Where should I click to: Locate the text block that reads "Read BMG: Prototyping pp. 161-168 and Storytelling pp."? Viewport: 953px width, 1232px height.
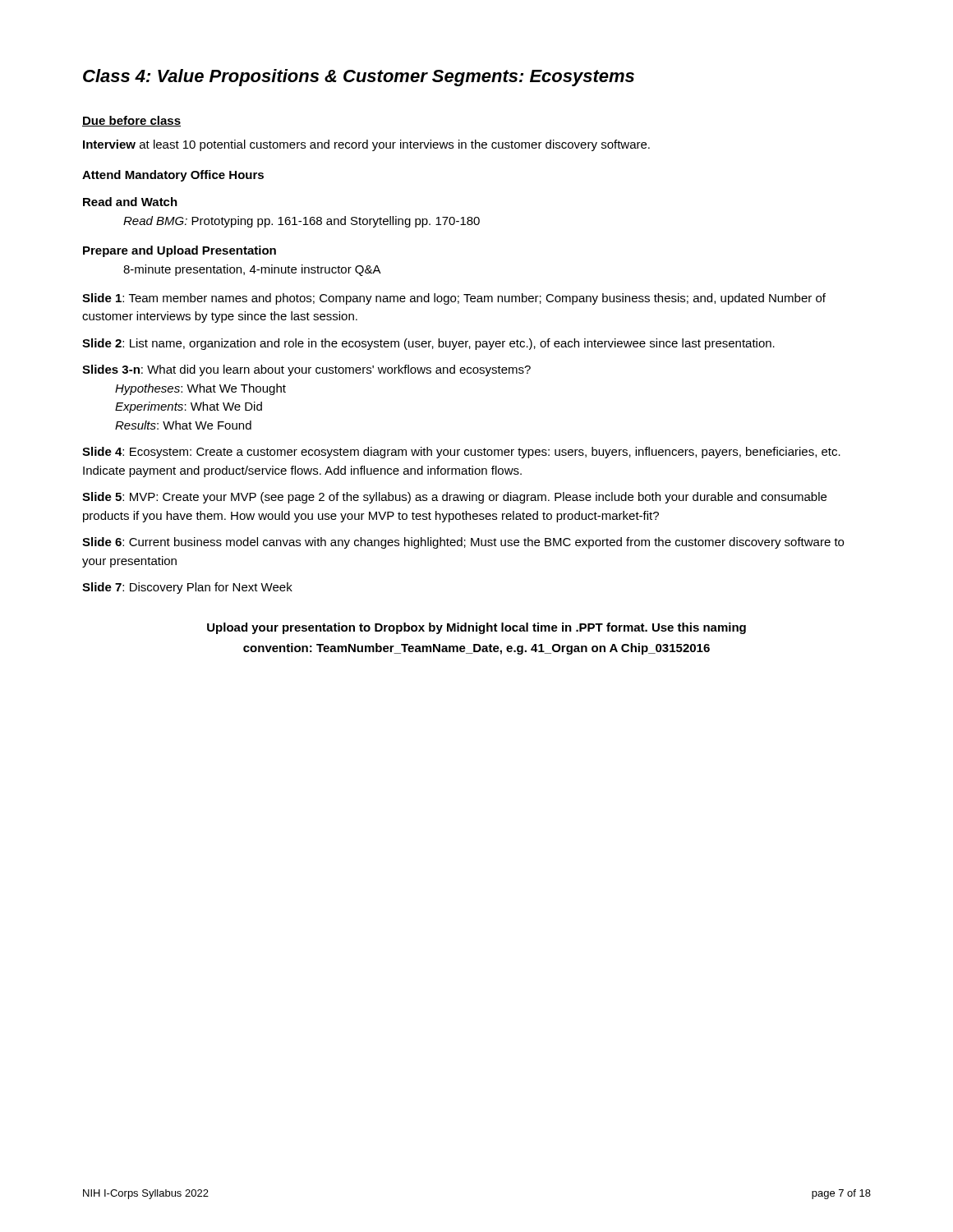(302, 220)
